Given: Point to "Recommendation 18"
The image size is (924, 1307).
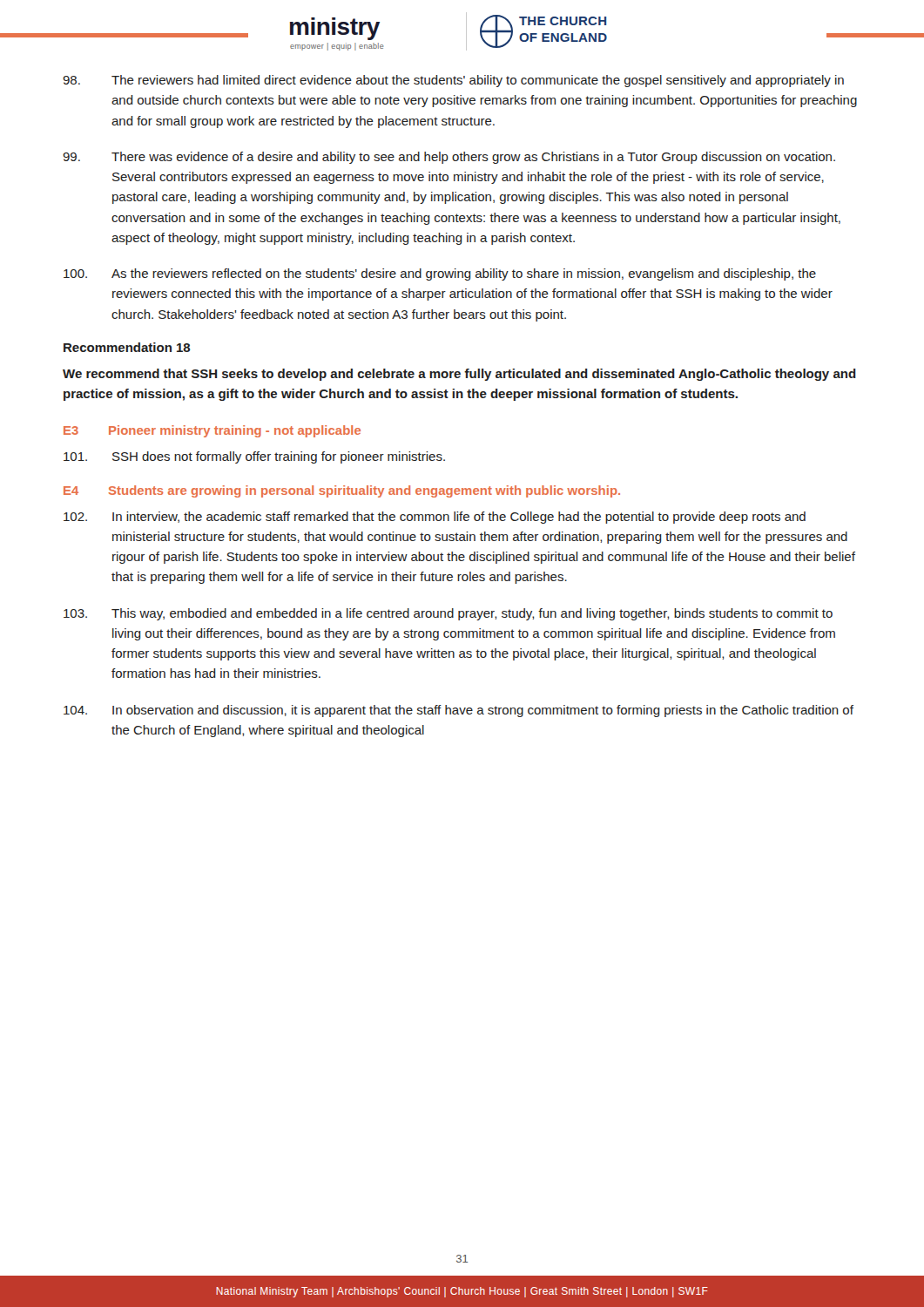Looking at the screenshot, I should pos(127,347).
